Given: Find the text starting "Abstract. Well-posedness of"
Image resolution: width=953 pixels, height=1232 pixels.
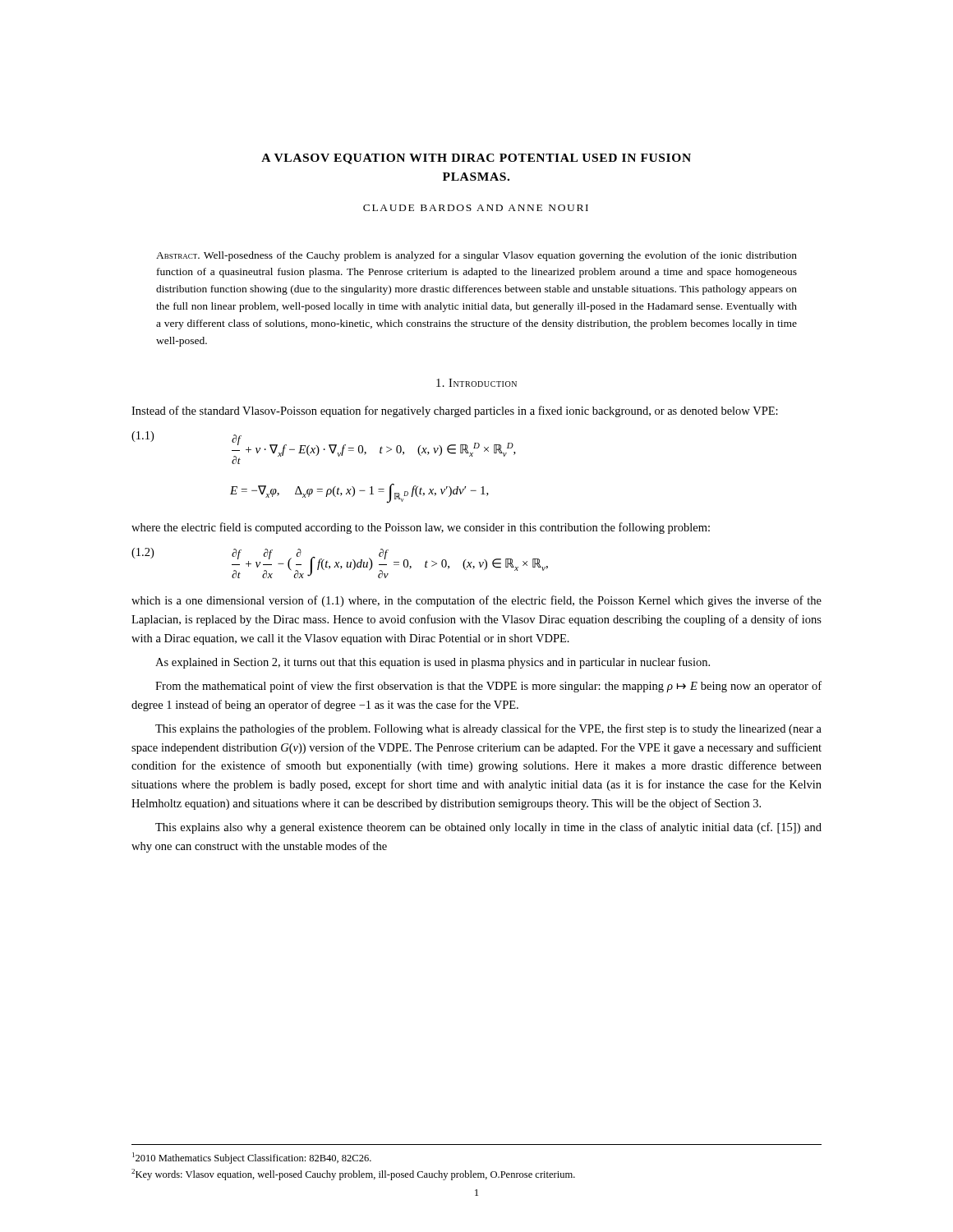Looking at the screenshot, I should click(x=476, y=298).
